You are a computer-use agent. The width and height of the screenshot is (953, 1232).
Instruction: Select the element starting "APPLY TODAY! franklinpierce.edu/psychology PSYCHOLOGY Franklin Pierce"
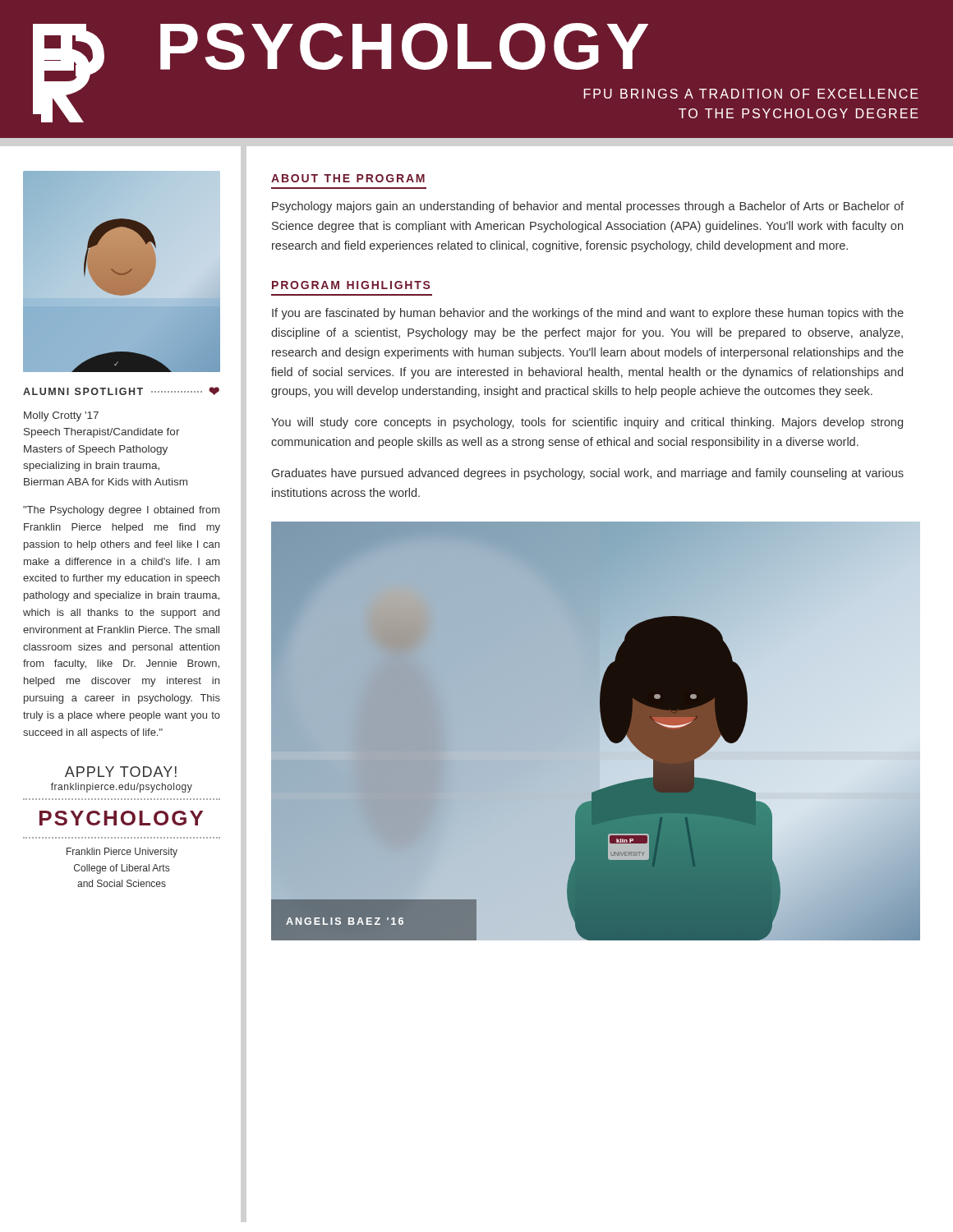122,828
